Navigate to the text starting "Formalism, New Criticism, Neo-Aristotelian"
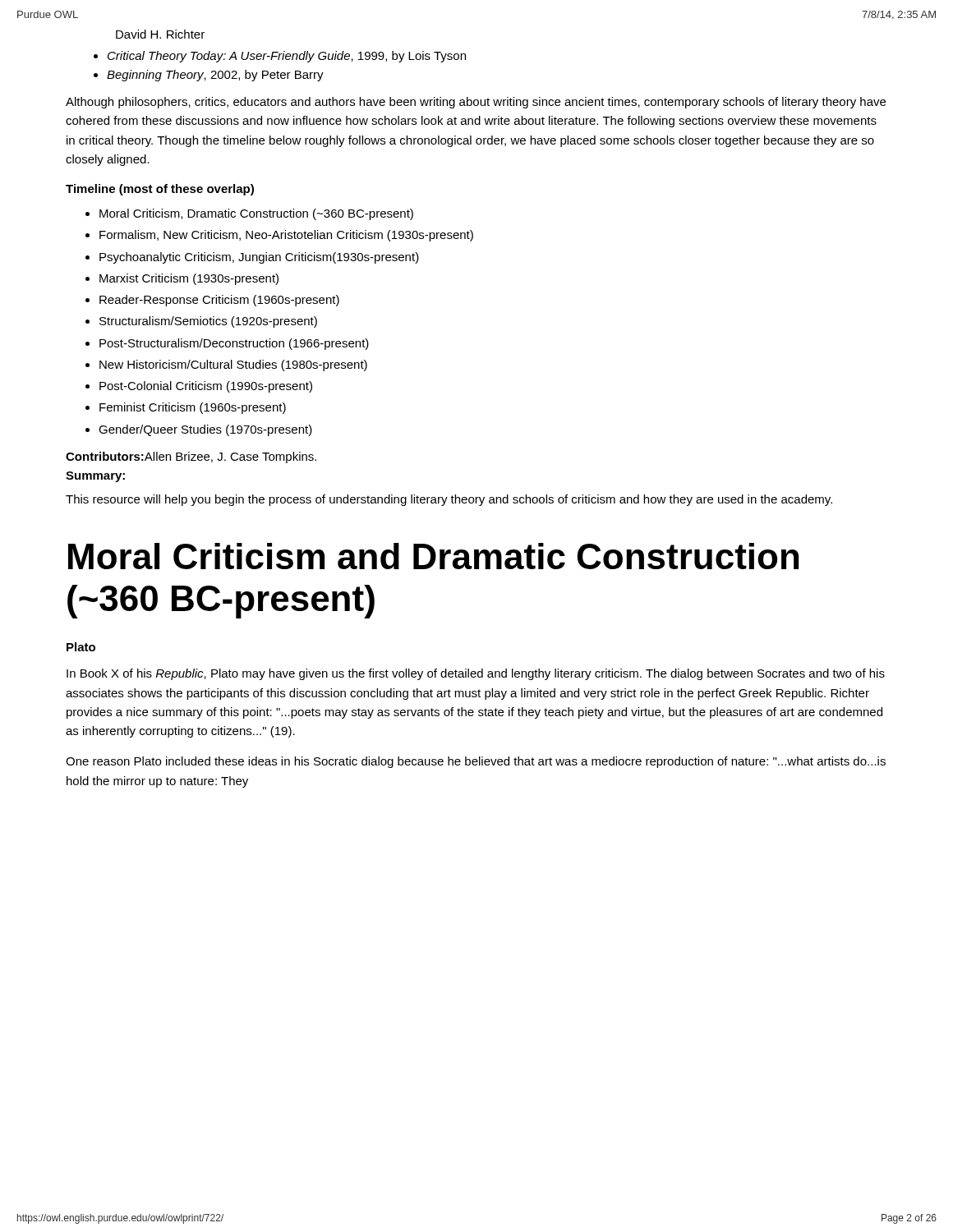953x1232 pixels. pos(286,235)
